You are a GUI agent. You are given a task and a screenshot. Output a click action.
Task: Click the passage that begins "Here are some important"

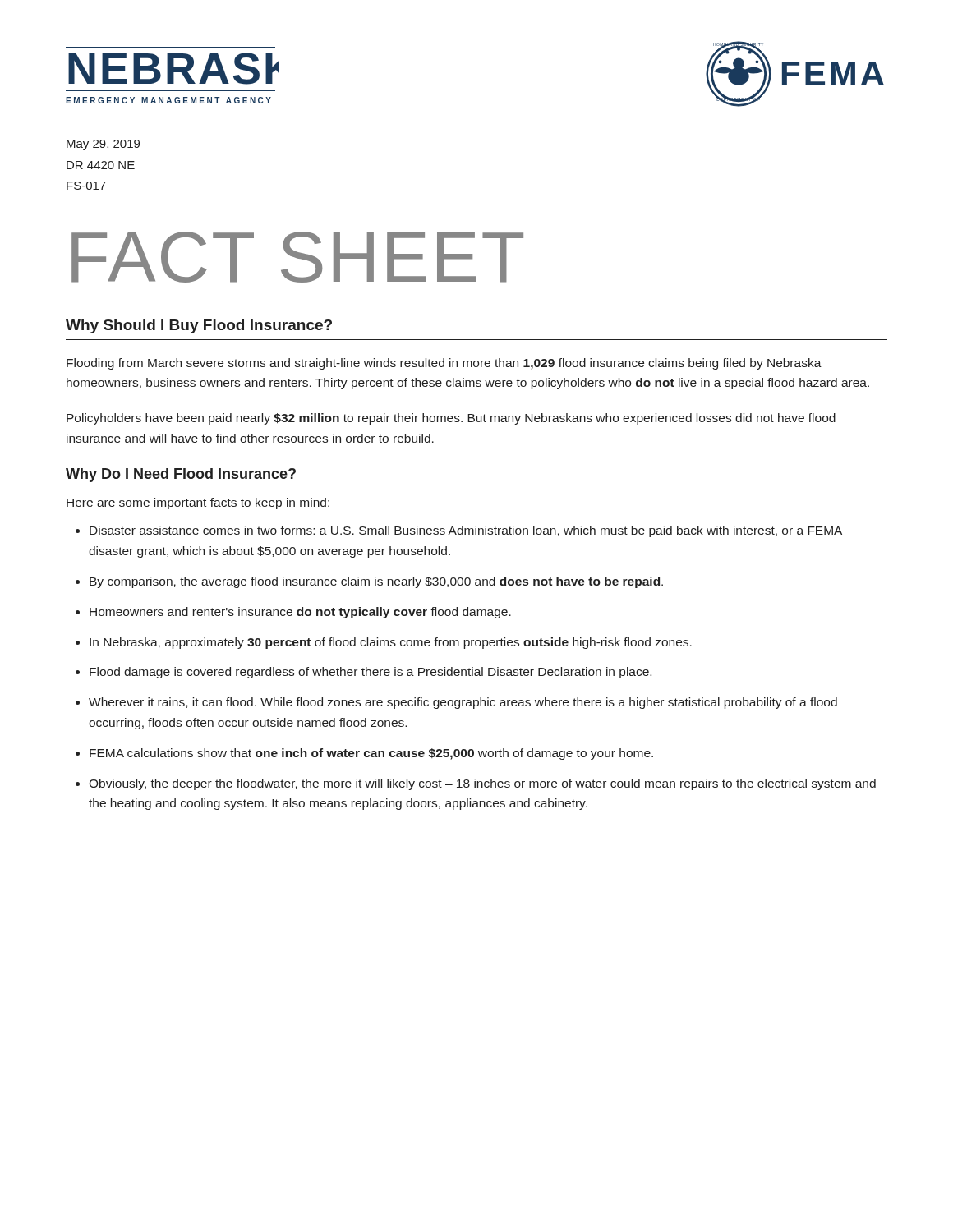(198, 502)
